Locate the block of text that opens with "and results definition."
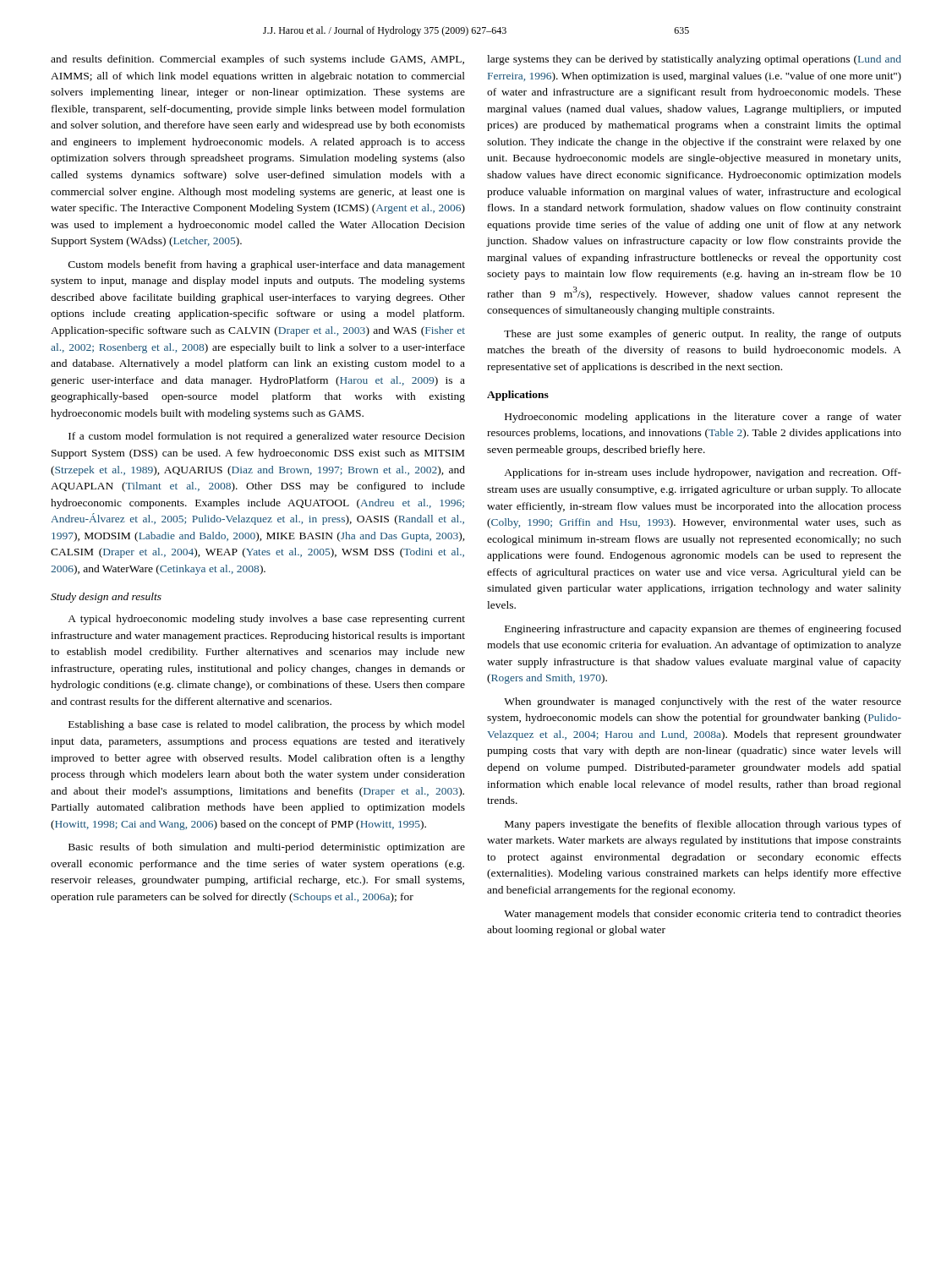952x1268 pixels. [x=258, y=150]
